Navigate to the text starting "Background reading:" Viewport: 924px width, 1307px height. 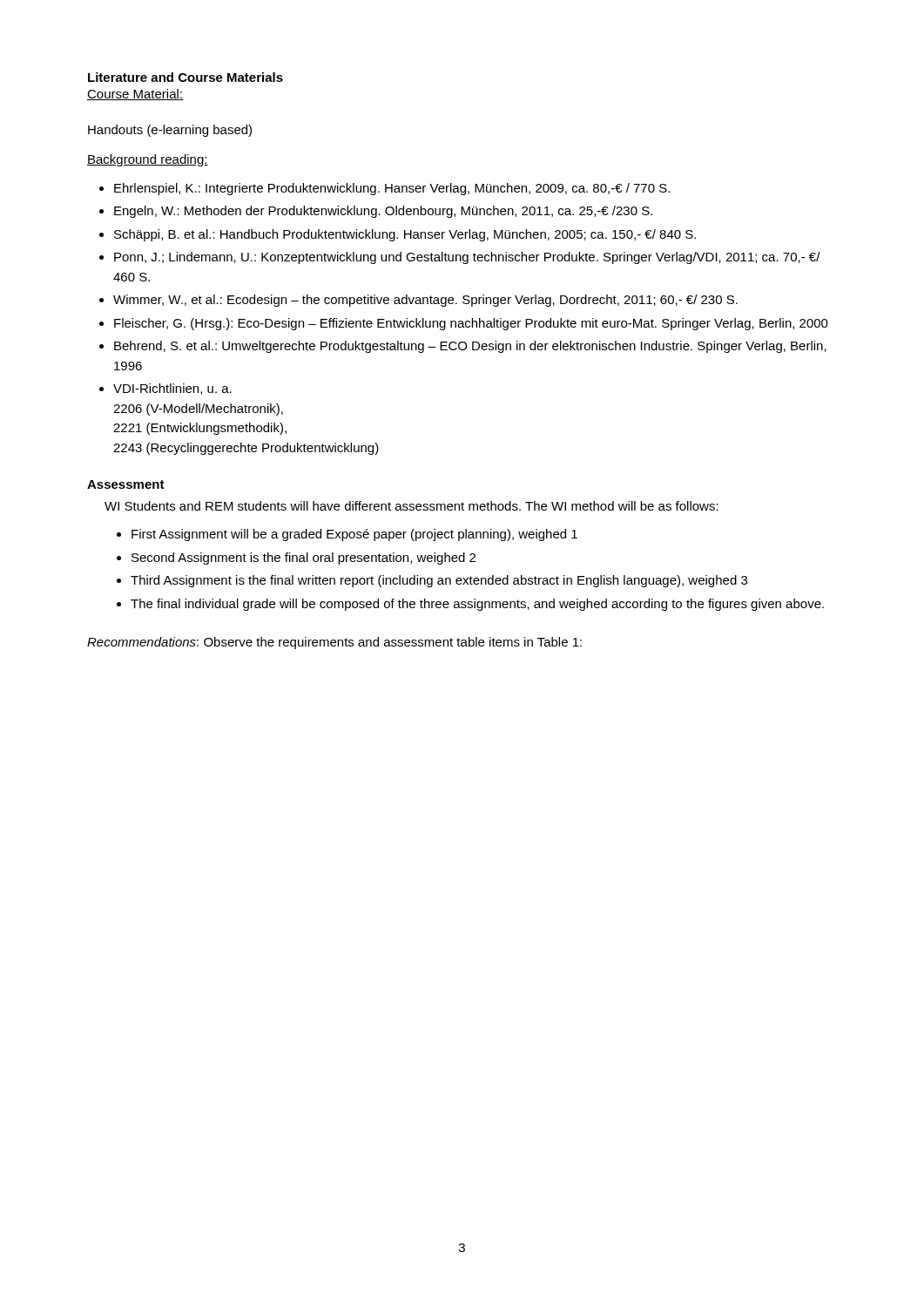pyautogui.click(x=147, y=159)
